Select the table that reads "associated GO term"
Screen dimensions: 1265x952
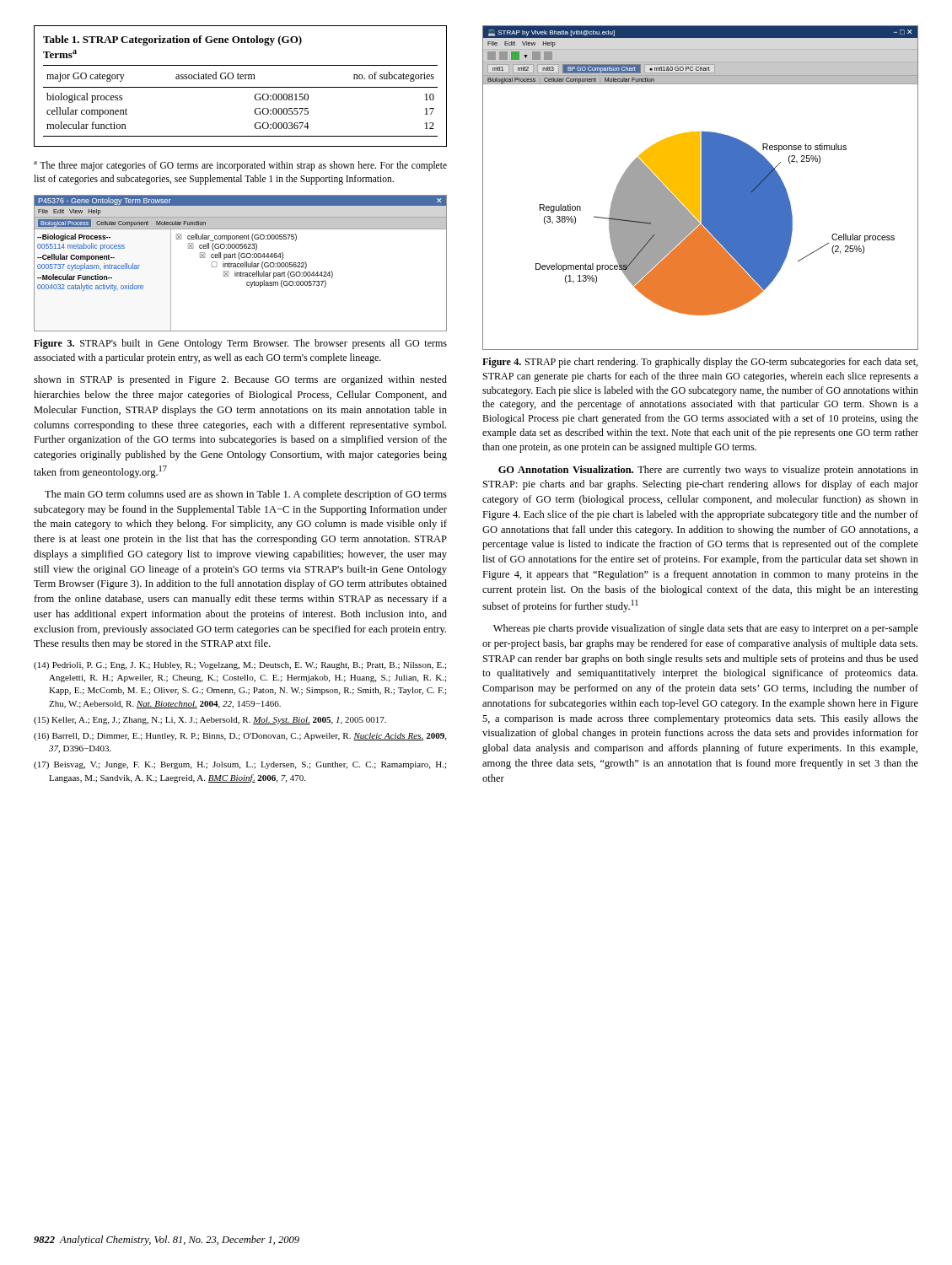pyautogui.click(x=240, y=86)
